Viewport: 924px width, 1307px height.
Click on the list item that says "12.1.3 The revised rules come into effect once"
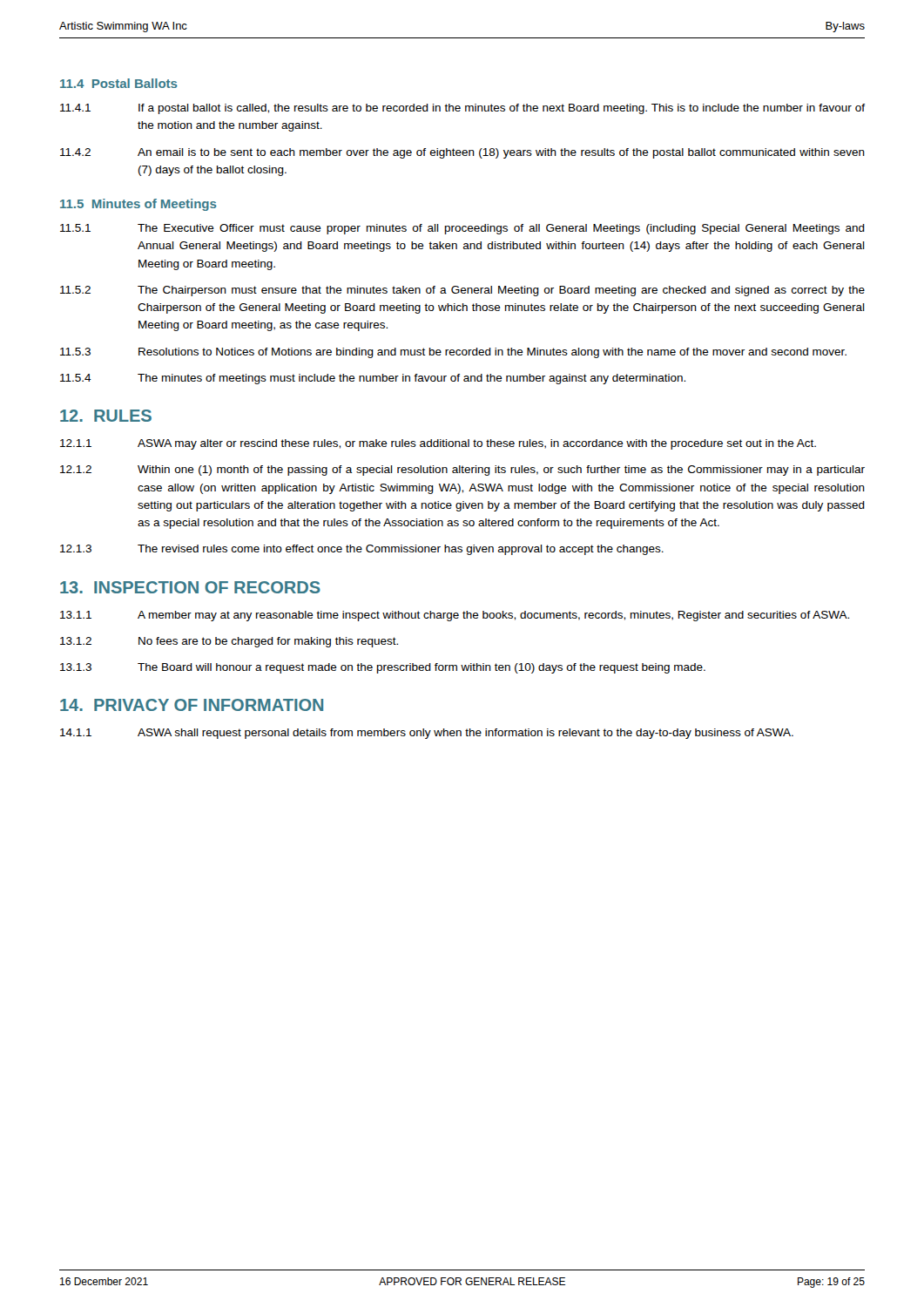tap(462, 549)
